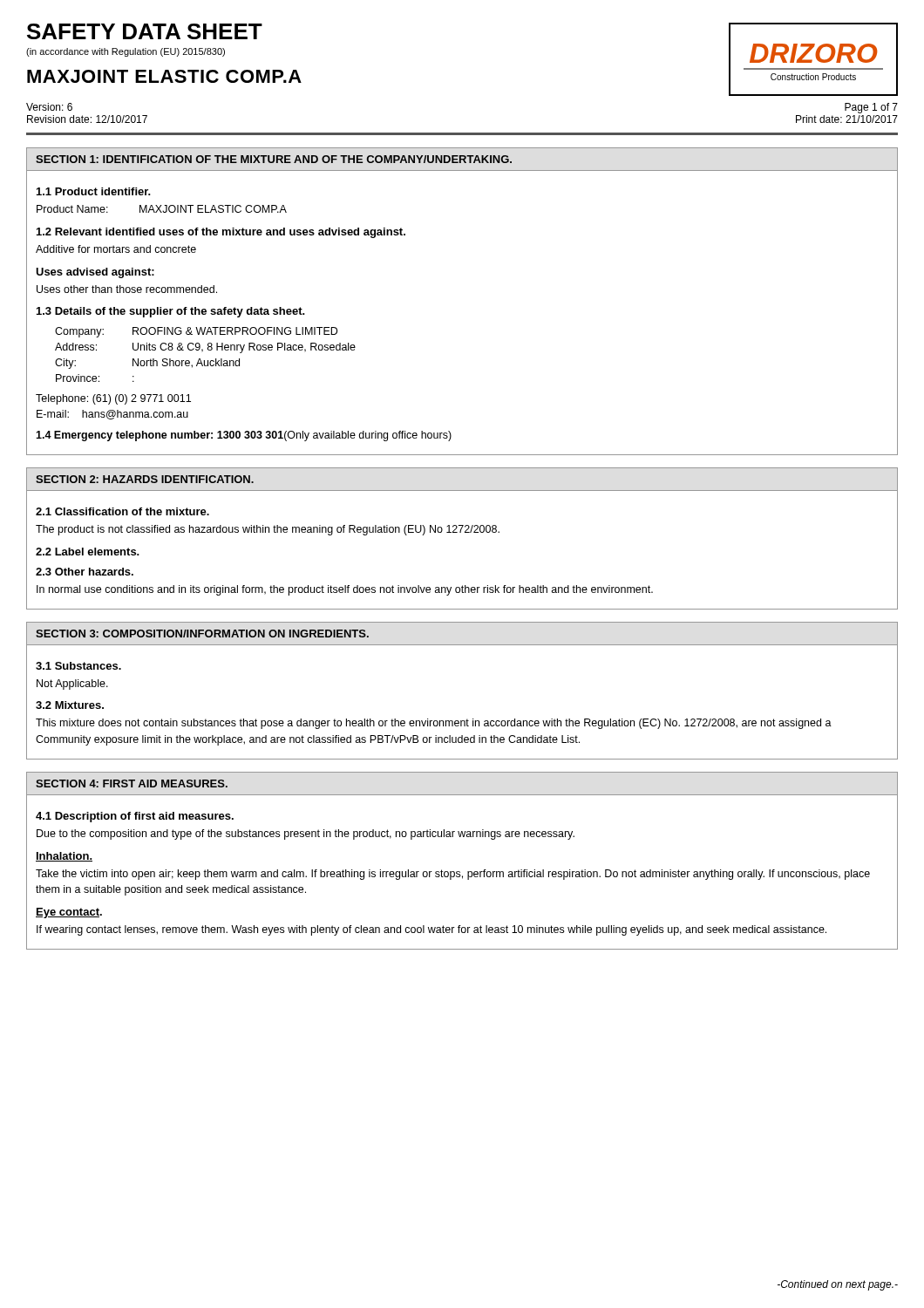Image resolution: width=924 pixels, height=1308 pixels.
Task: Select the text block with the text "Take the victim into"
Action: coord(453,881)
